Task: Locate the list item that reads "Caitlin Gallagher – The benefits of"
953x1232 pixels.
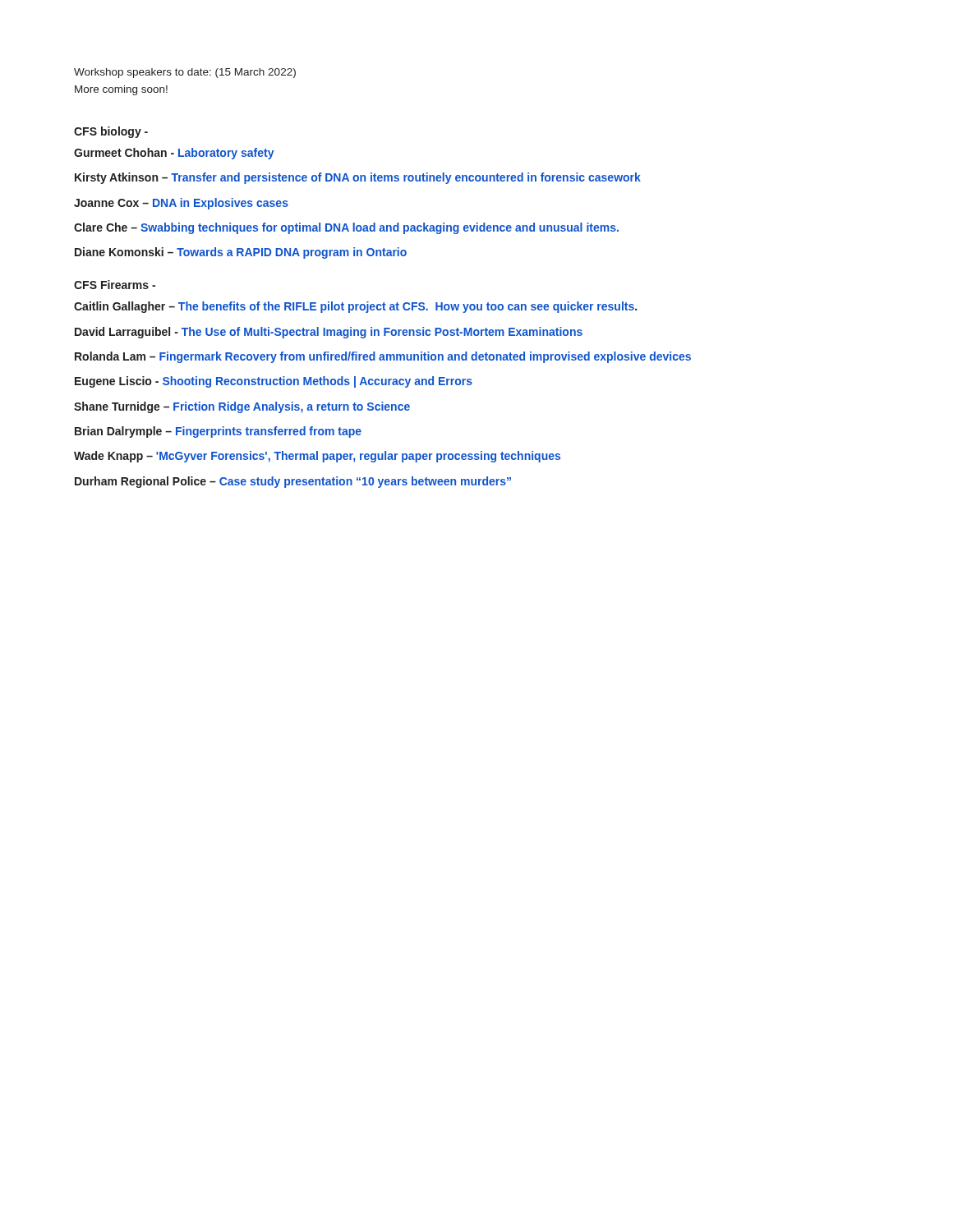Action: pos(356,307)
